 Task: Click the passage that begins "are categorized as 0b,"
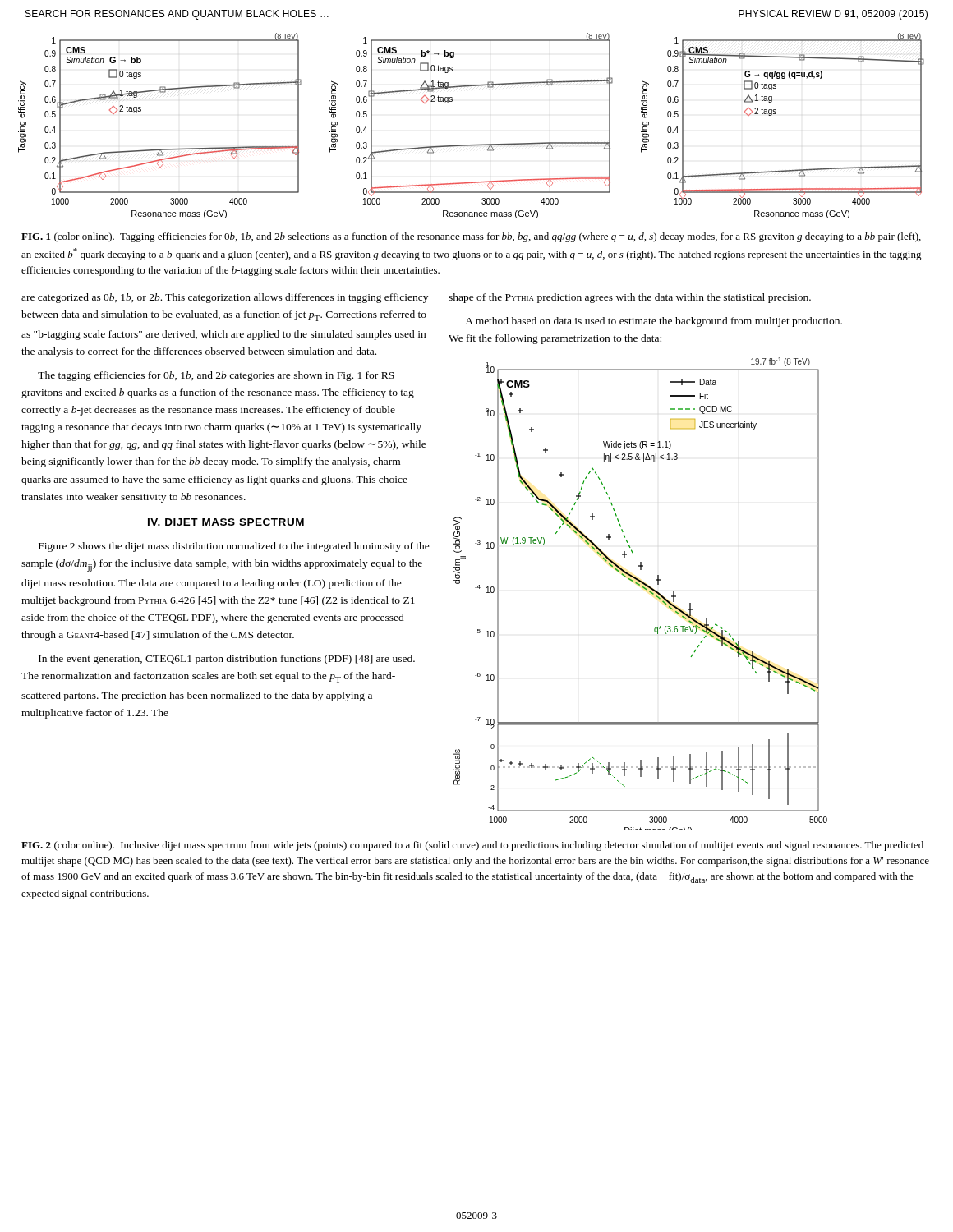point(226,505)
